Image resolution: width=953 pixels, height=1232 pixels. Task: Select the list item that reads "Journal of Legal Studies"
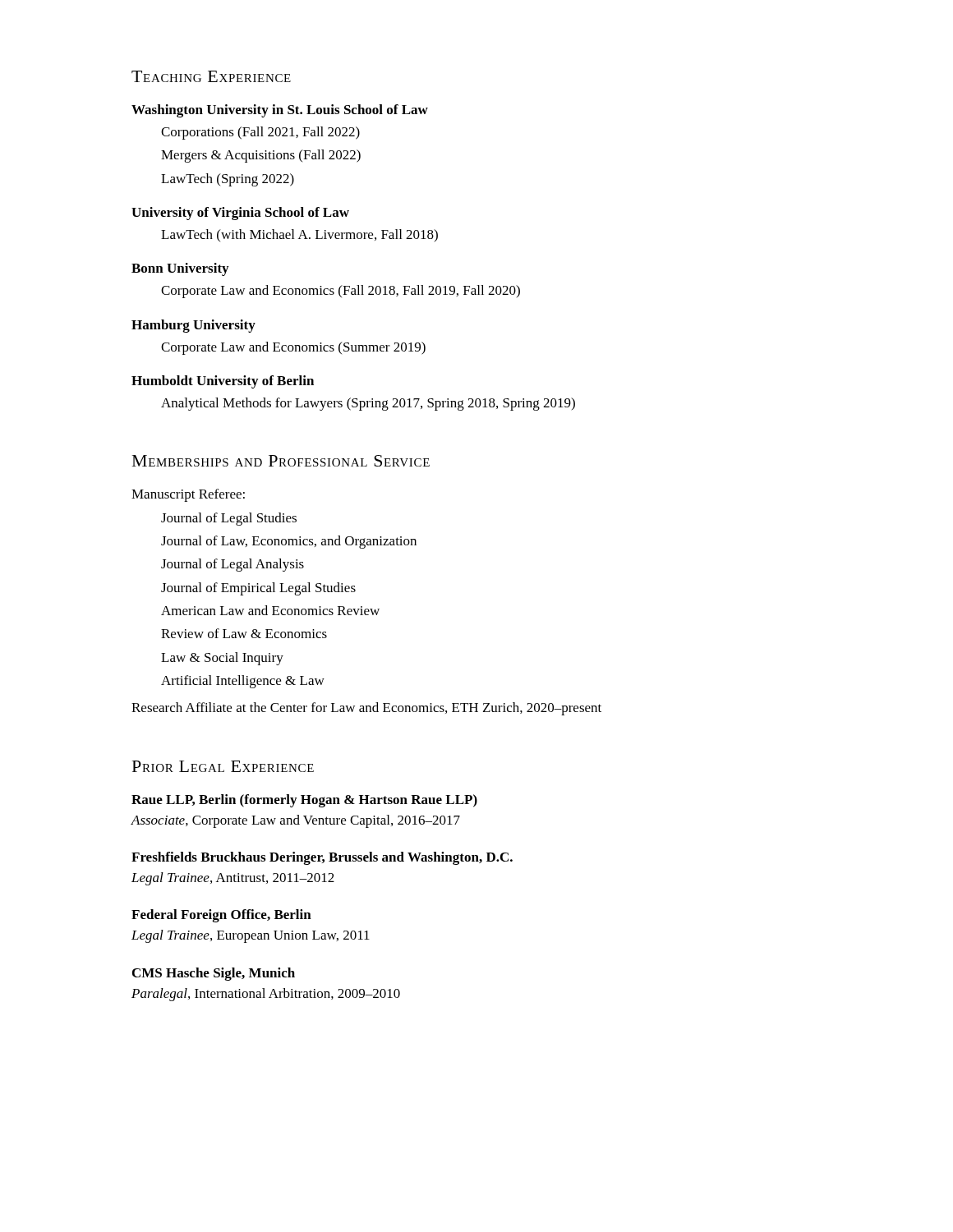tap(229, 518)
